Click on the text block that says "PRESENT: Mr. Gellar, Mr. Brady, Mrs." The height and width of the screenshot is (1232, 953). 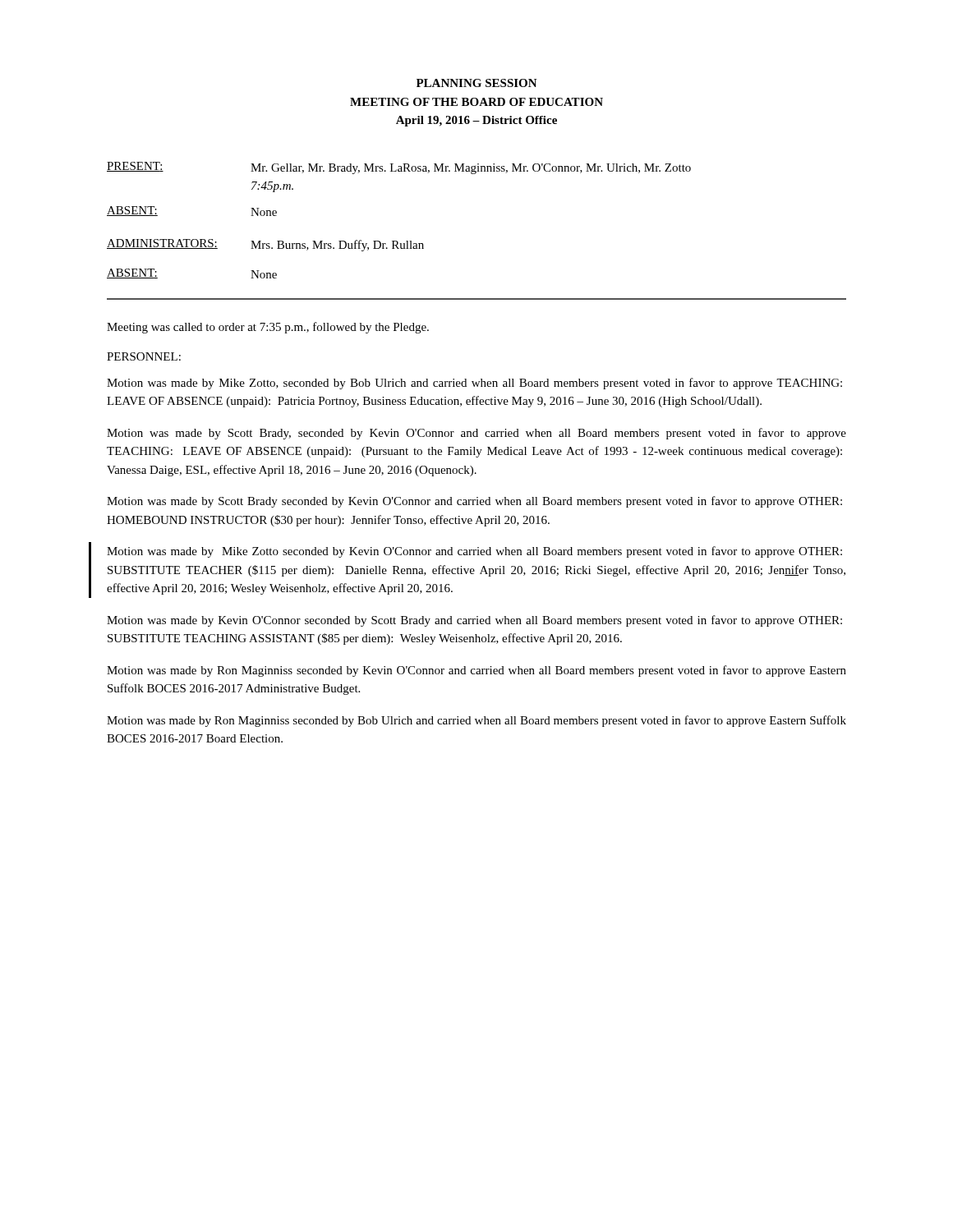[476, 177]
